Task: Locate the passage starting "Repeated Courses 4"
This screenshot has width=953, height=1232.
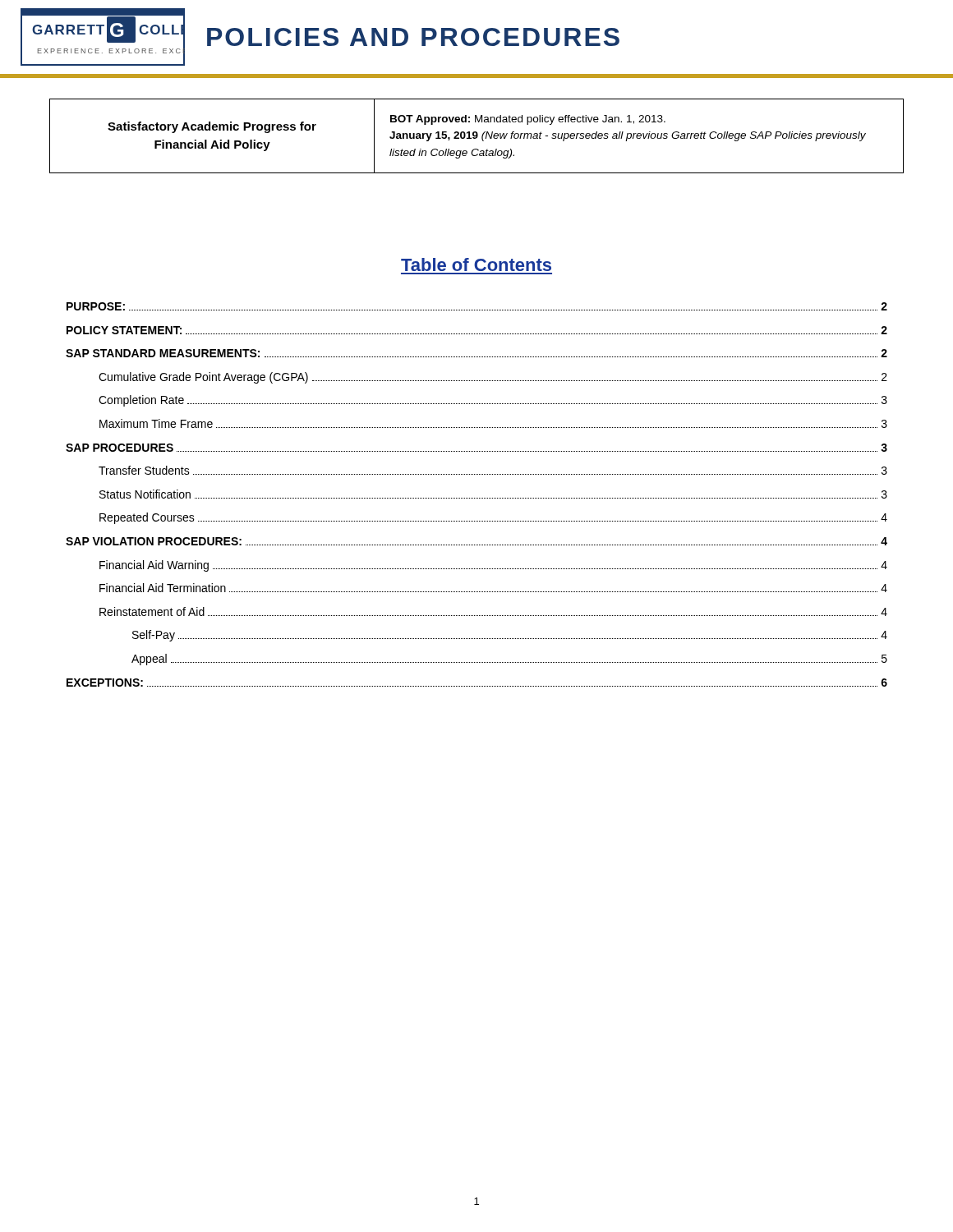Action: 493,518
